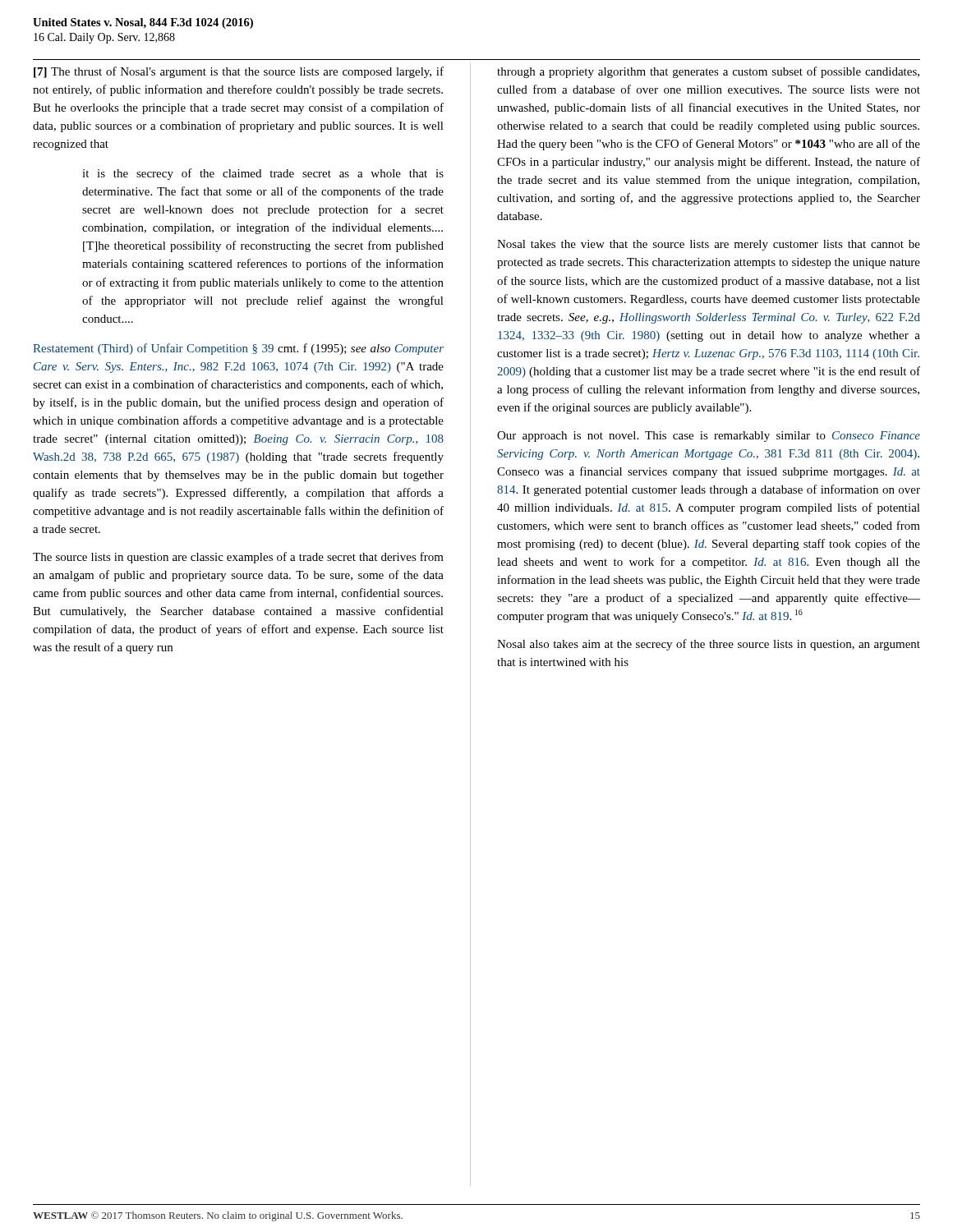Navigate to the passage starting "through a propriety"
Viewport: 953px width, 1232px height.
click(709, 144)
